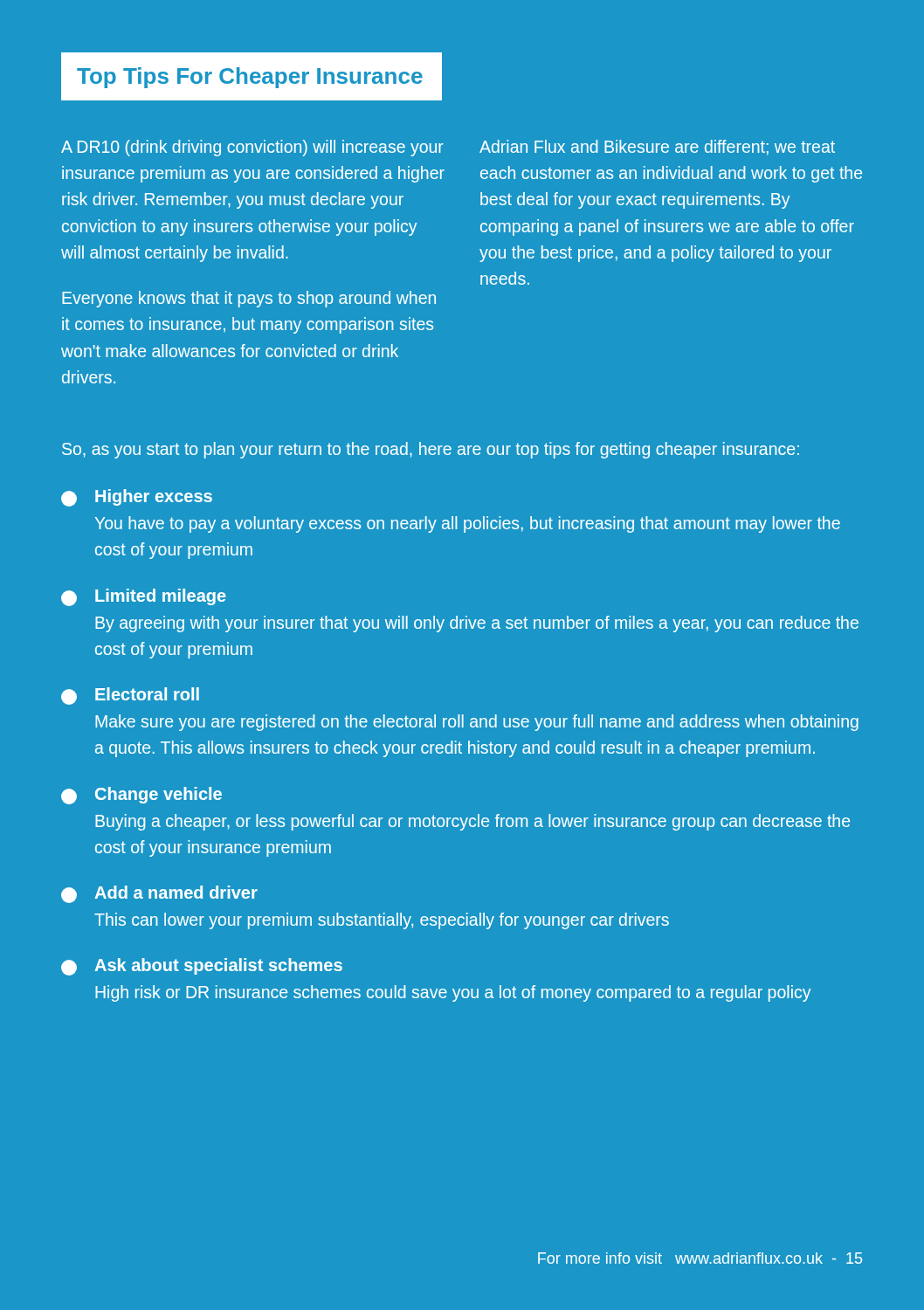Locate the element starting "Higher excess You have"

tap(462, 525)
